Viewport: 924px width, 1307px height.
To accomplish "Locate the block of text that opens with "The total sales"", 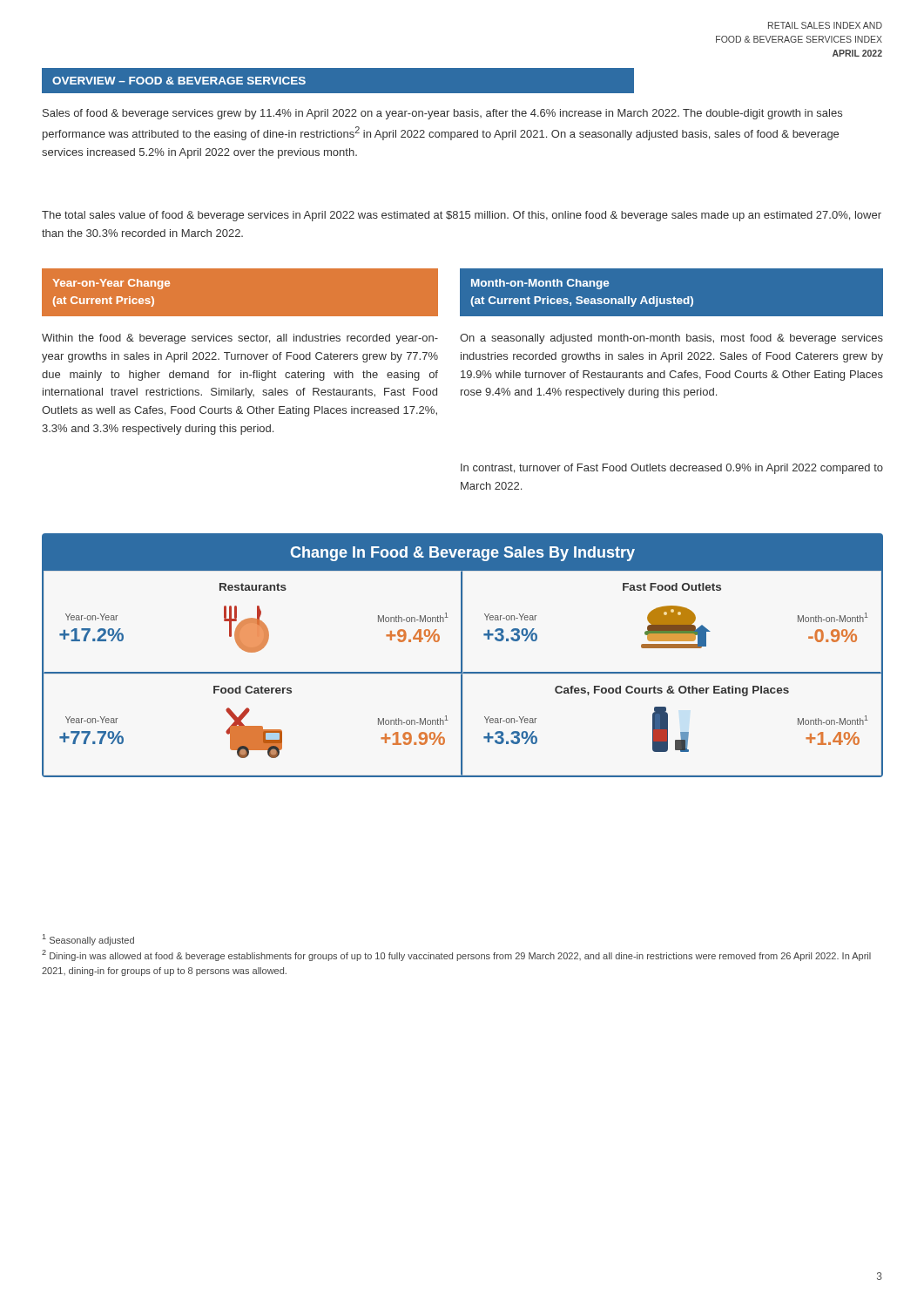I will (x=462, y=224).
